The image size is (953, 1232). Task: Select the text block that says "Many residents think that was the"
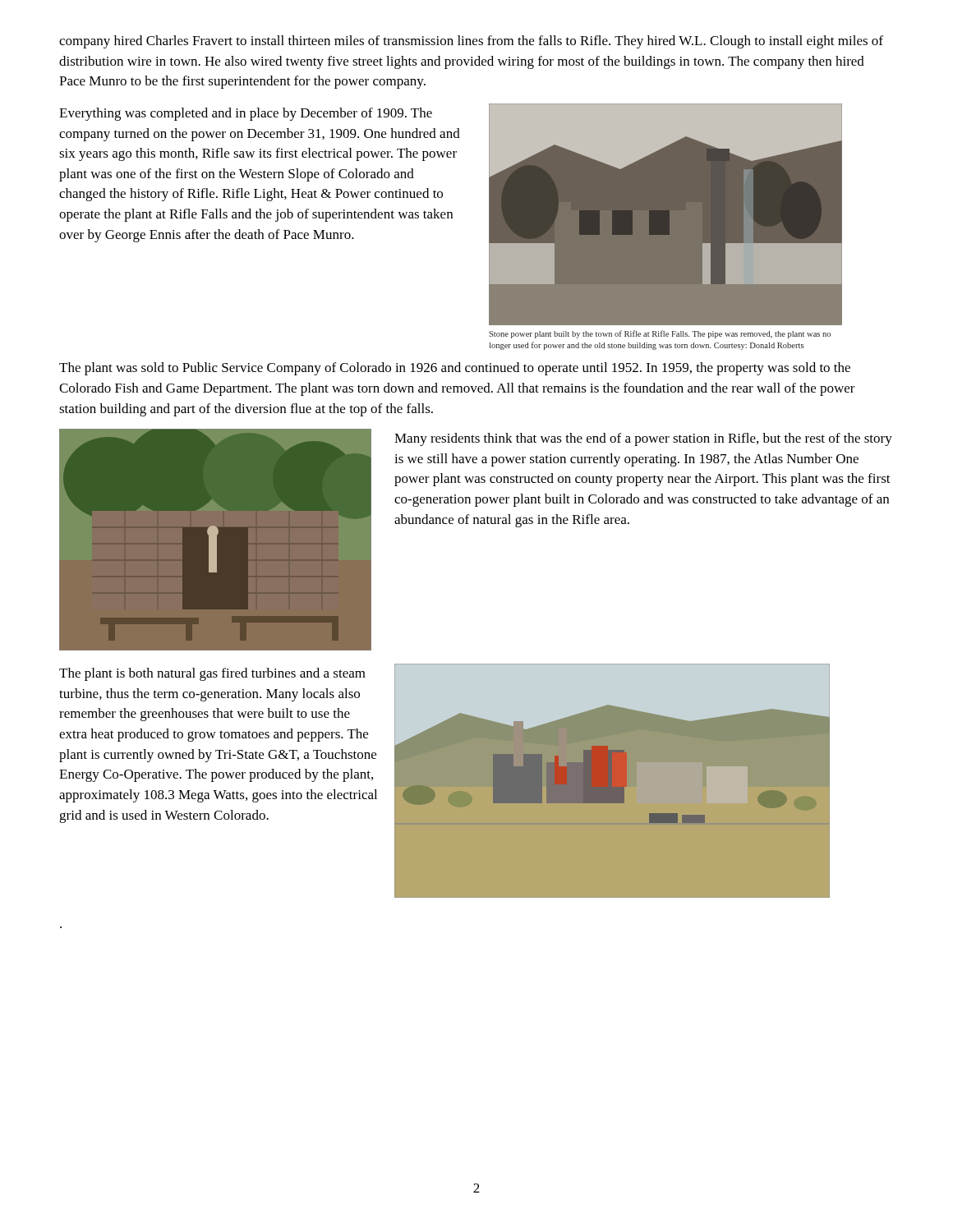coord(643,479)
